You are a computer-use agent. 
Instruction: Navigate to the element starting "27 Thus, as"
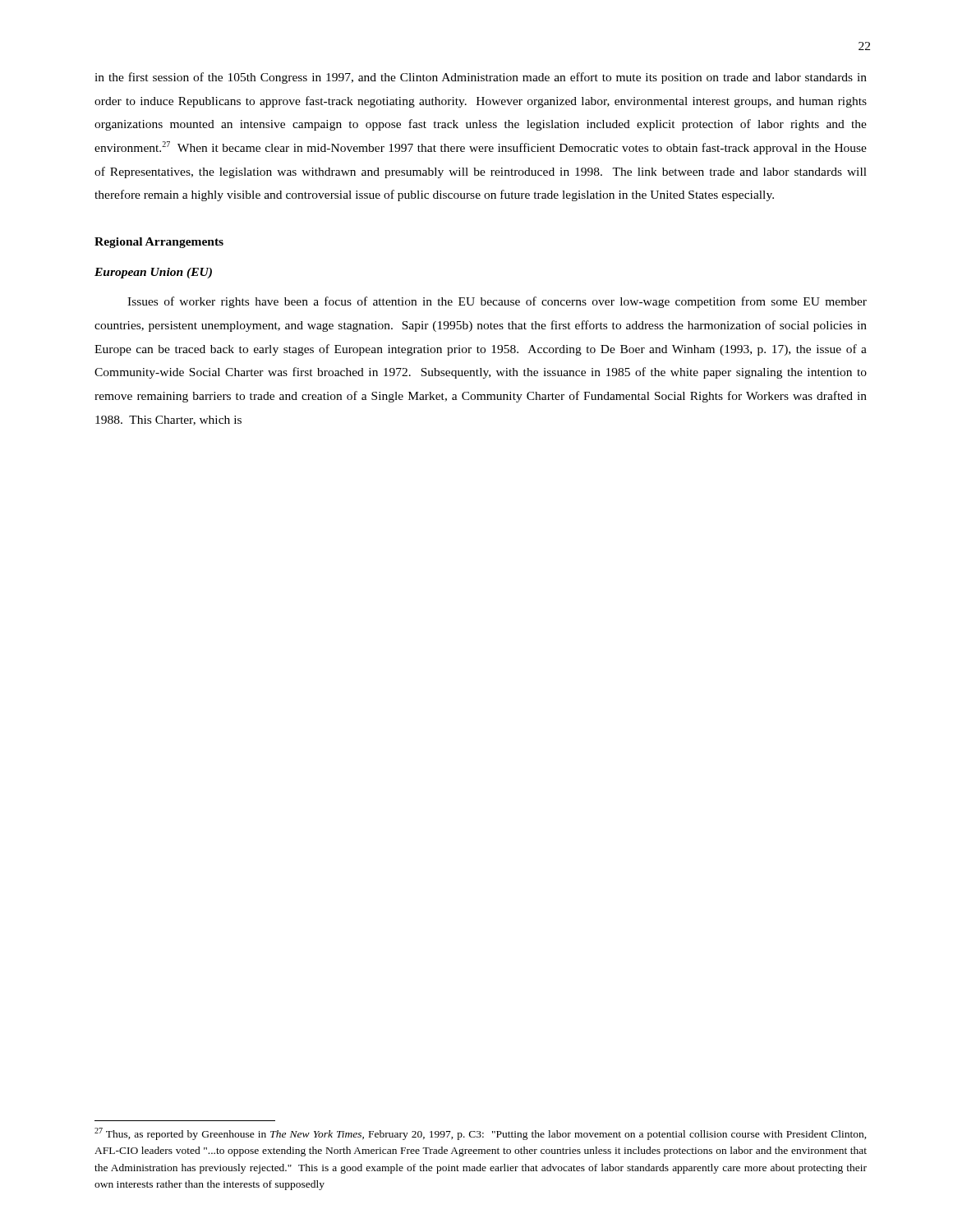pos(481,1156)
